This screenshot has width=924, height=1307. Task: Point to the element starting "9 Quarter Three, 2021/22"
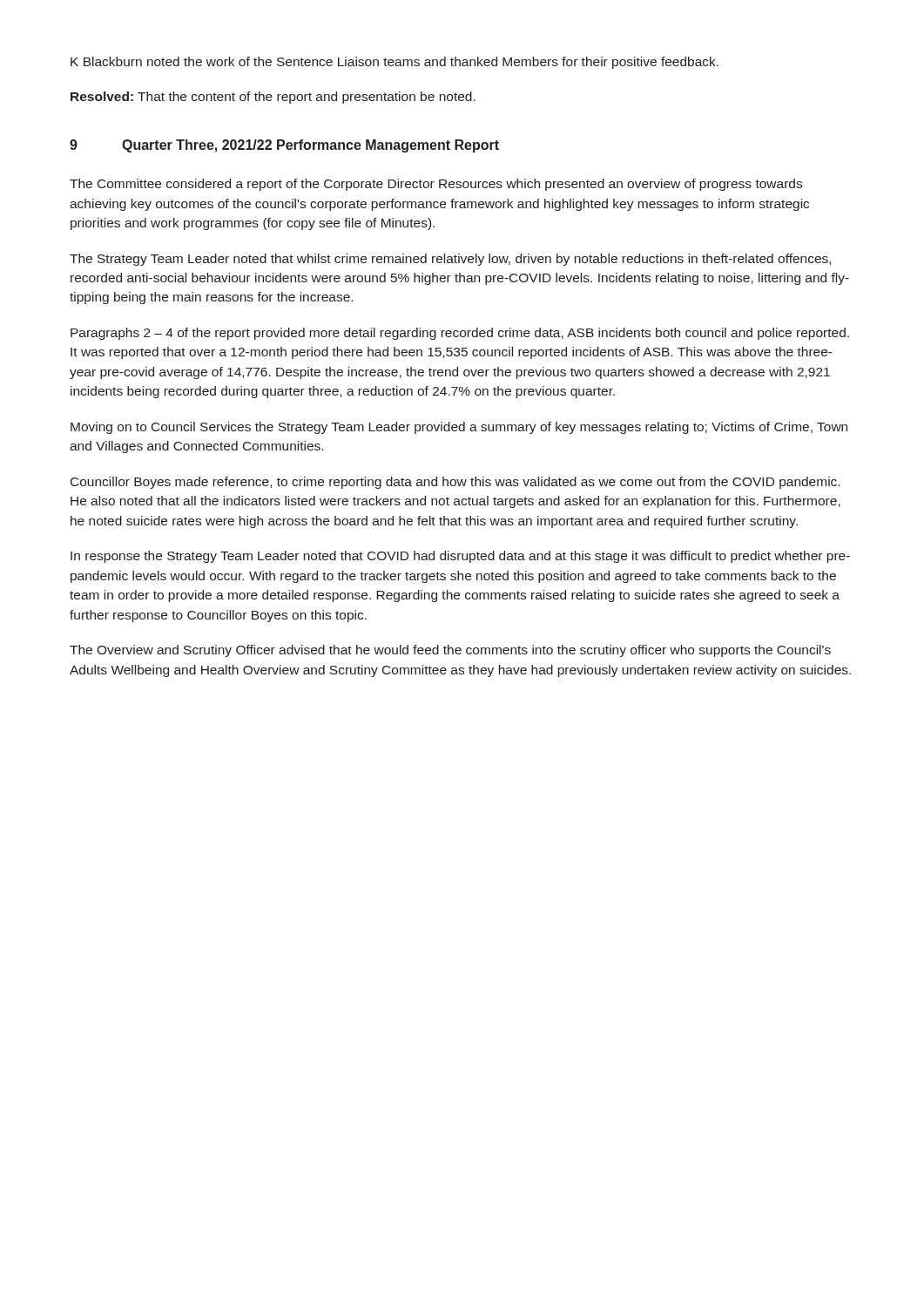click(x=284, y=145)
